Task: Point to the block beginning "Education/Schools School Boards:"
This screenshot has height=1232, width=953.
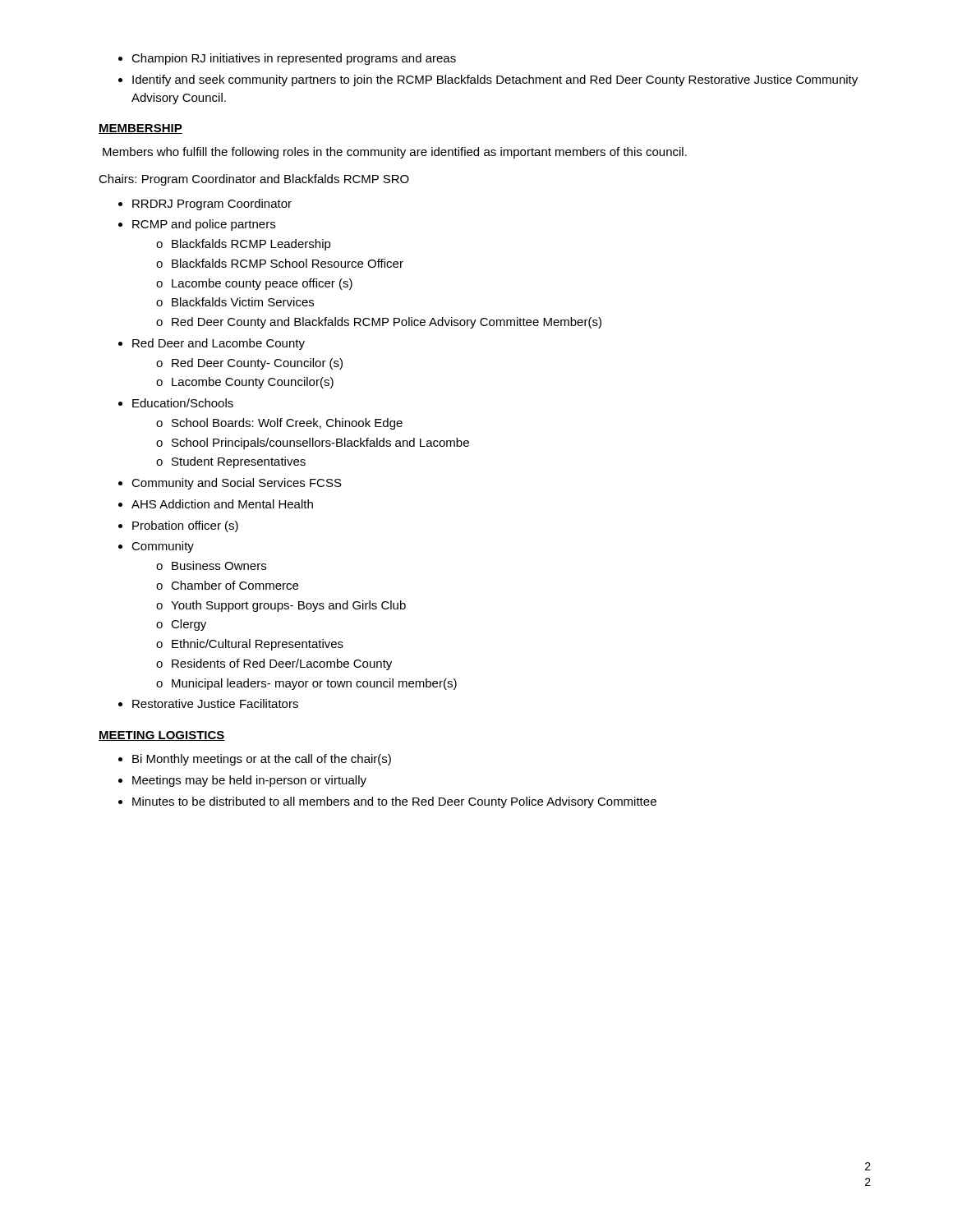Action: pos(183,403)
